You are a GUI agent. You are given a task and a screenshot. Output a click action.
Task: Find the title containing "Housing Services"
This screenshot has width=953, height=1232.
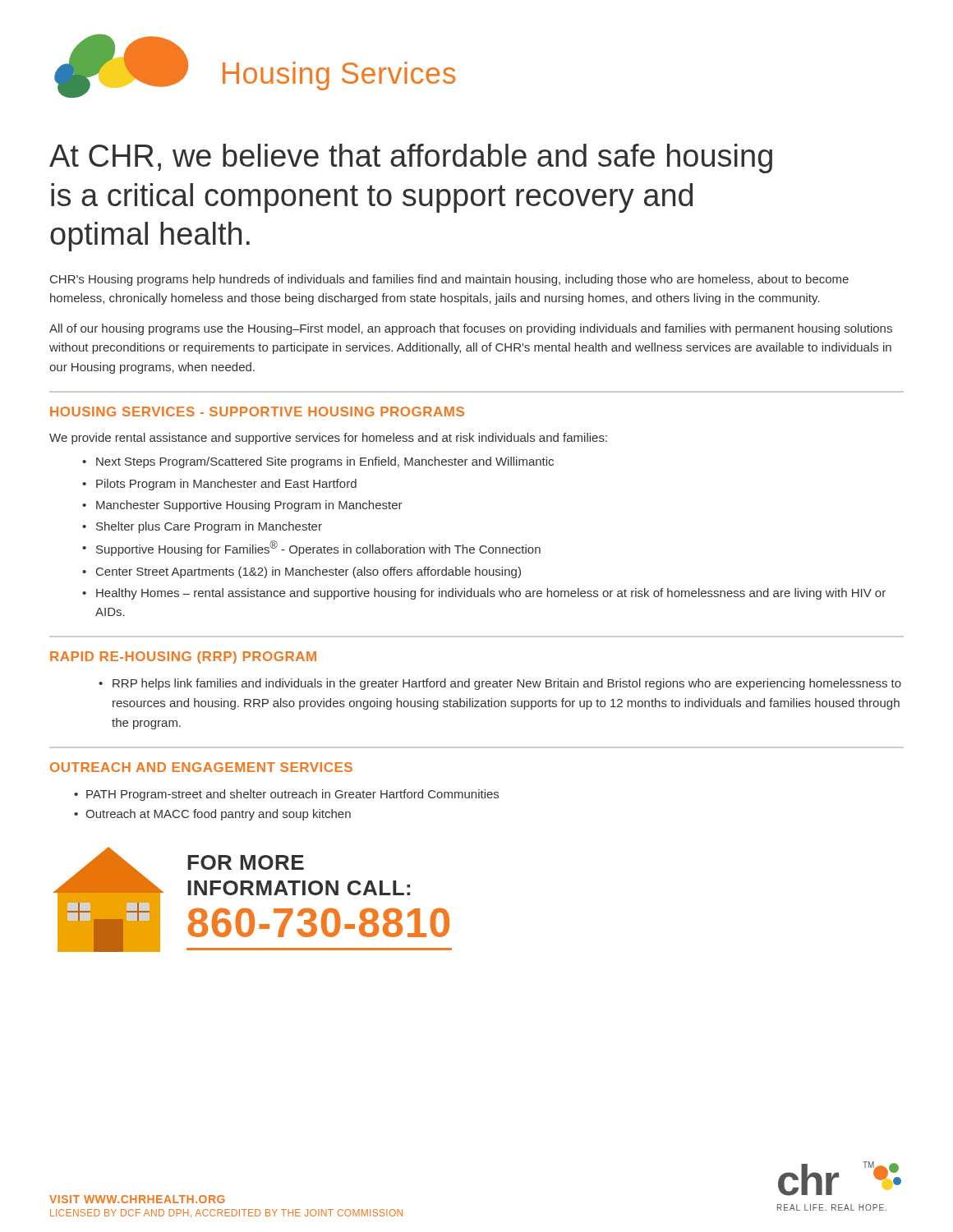tap(339, 73)
